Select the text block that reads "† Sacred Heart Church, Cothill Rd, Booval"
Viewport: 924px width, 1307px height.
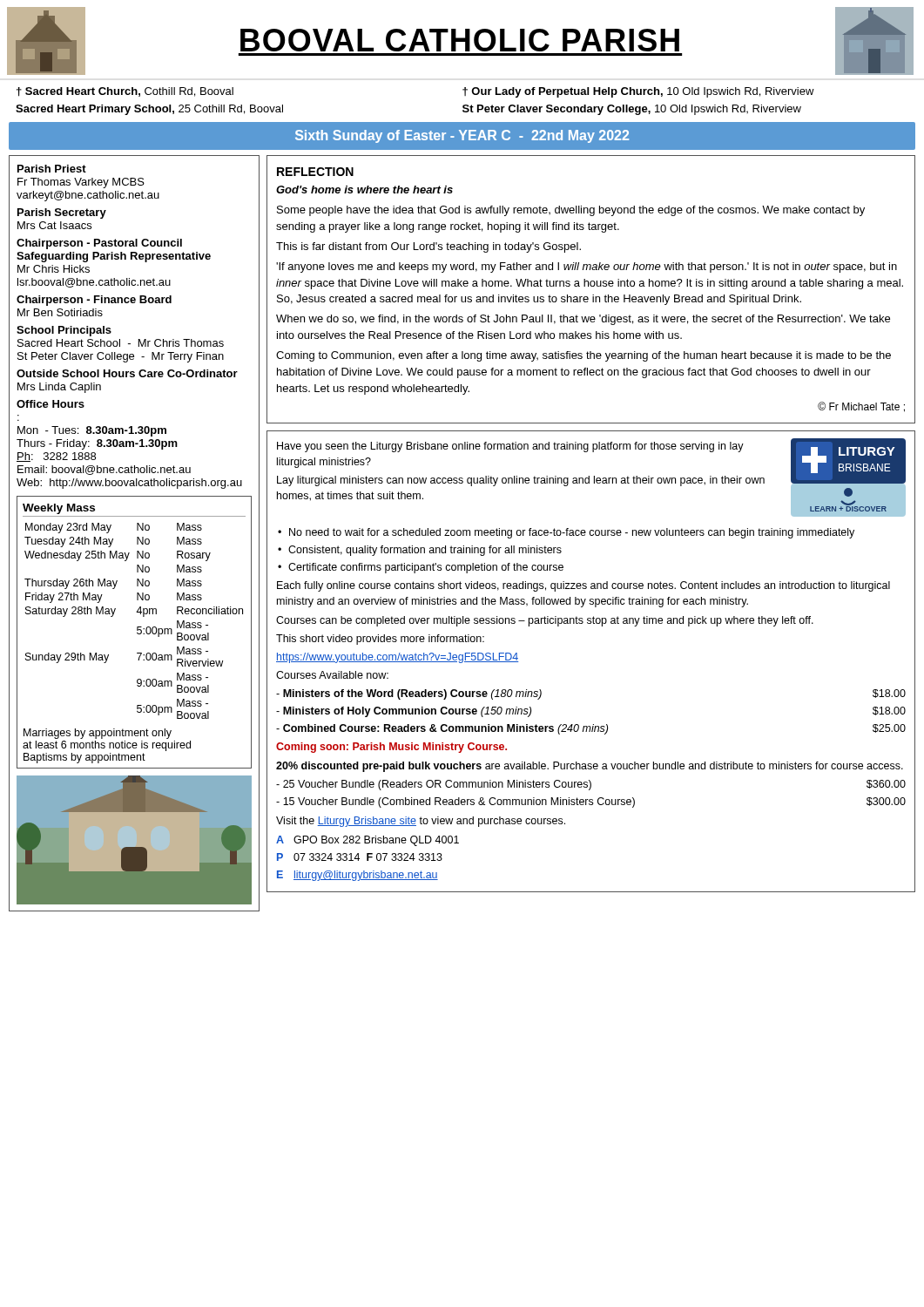tap(462, 100)
